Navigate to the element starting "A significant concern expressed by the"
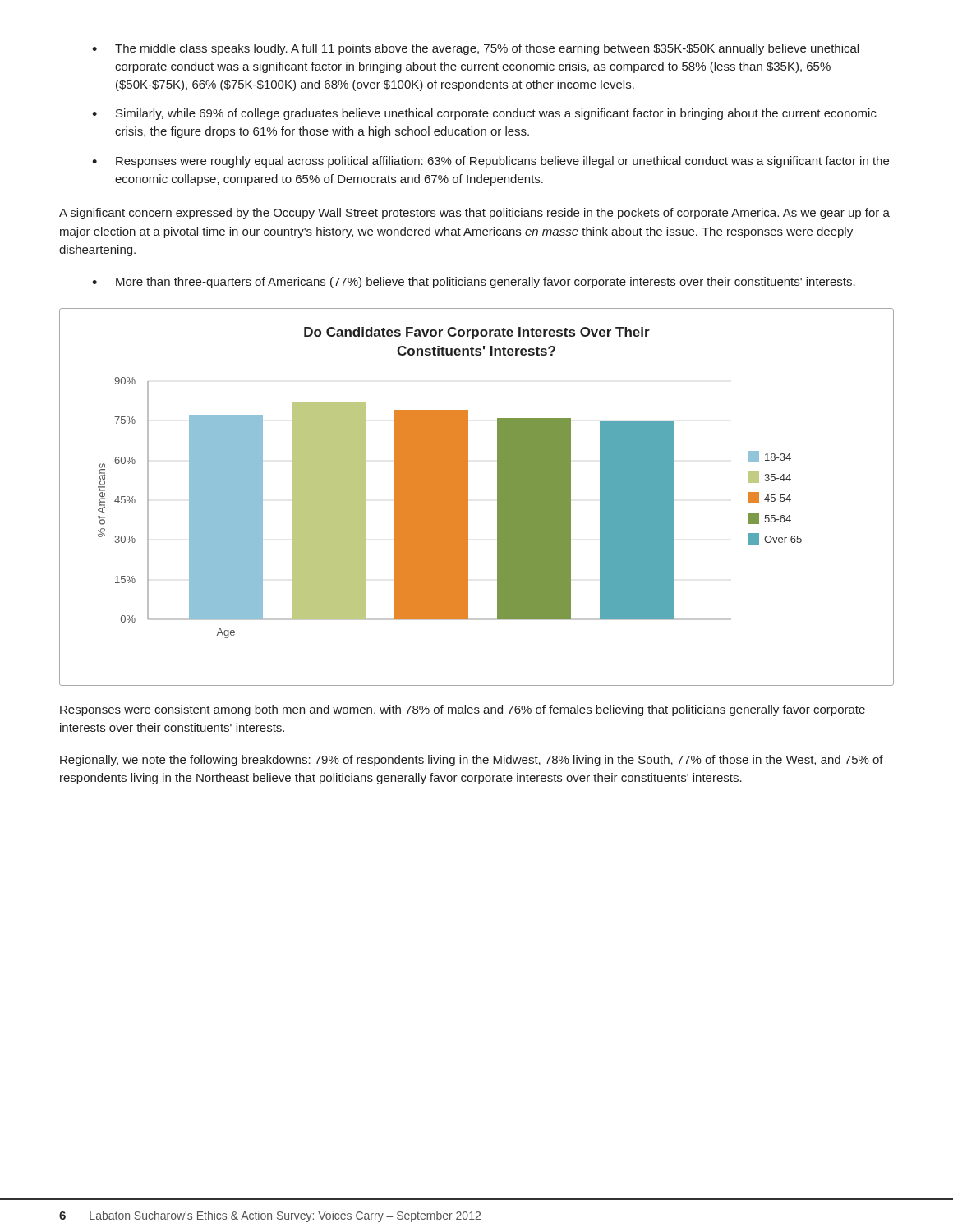953x1232 pixels. click(x=474, y=231)
